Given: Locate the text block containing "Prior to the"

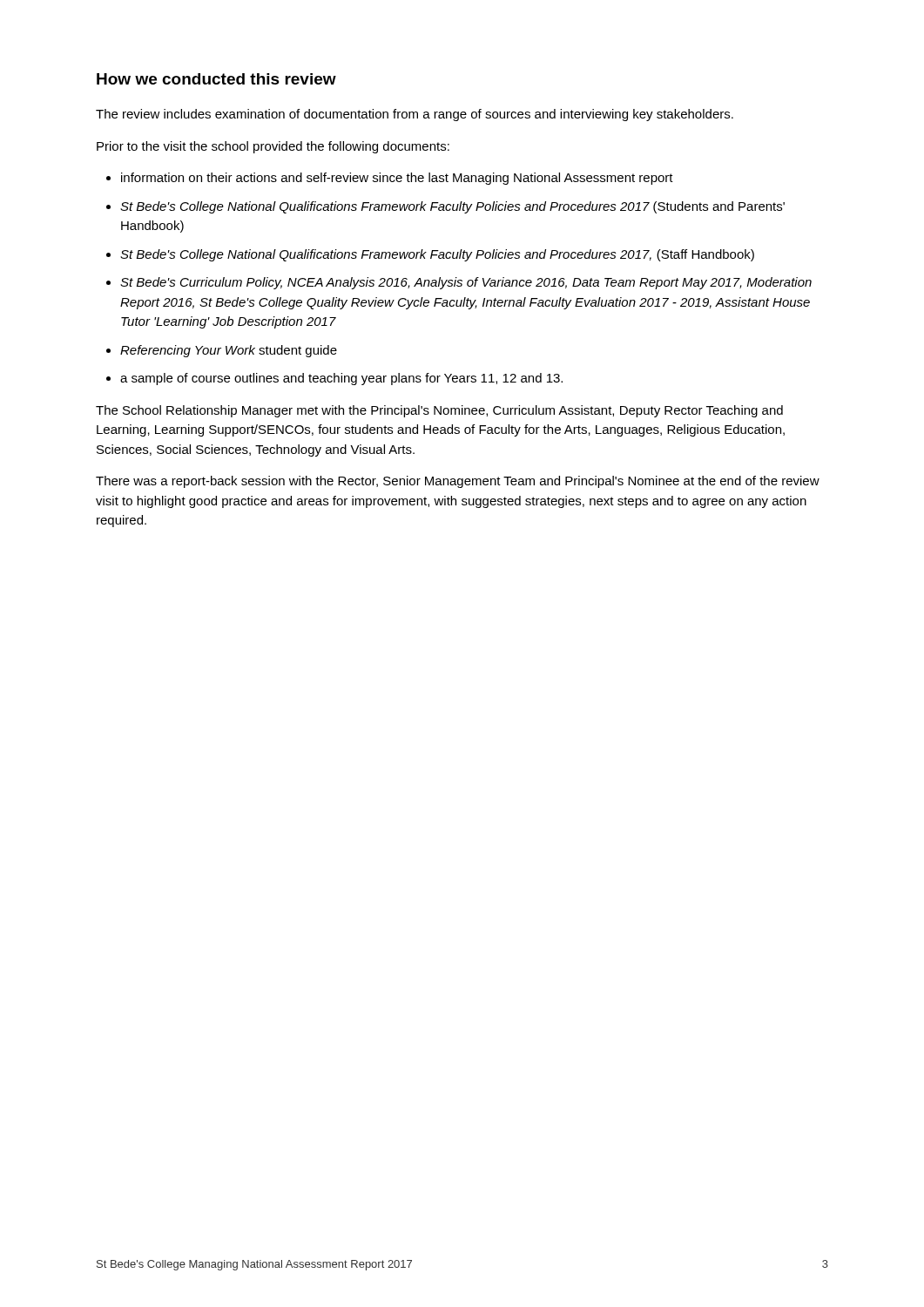Looking at the screenshot, I should tap(273, 146).
